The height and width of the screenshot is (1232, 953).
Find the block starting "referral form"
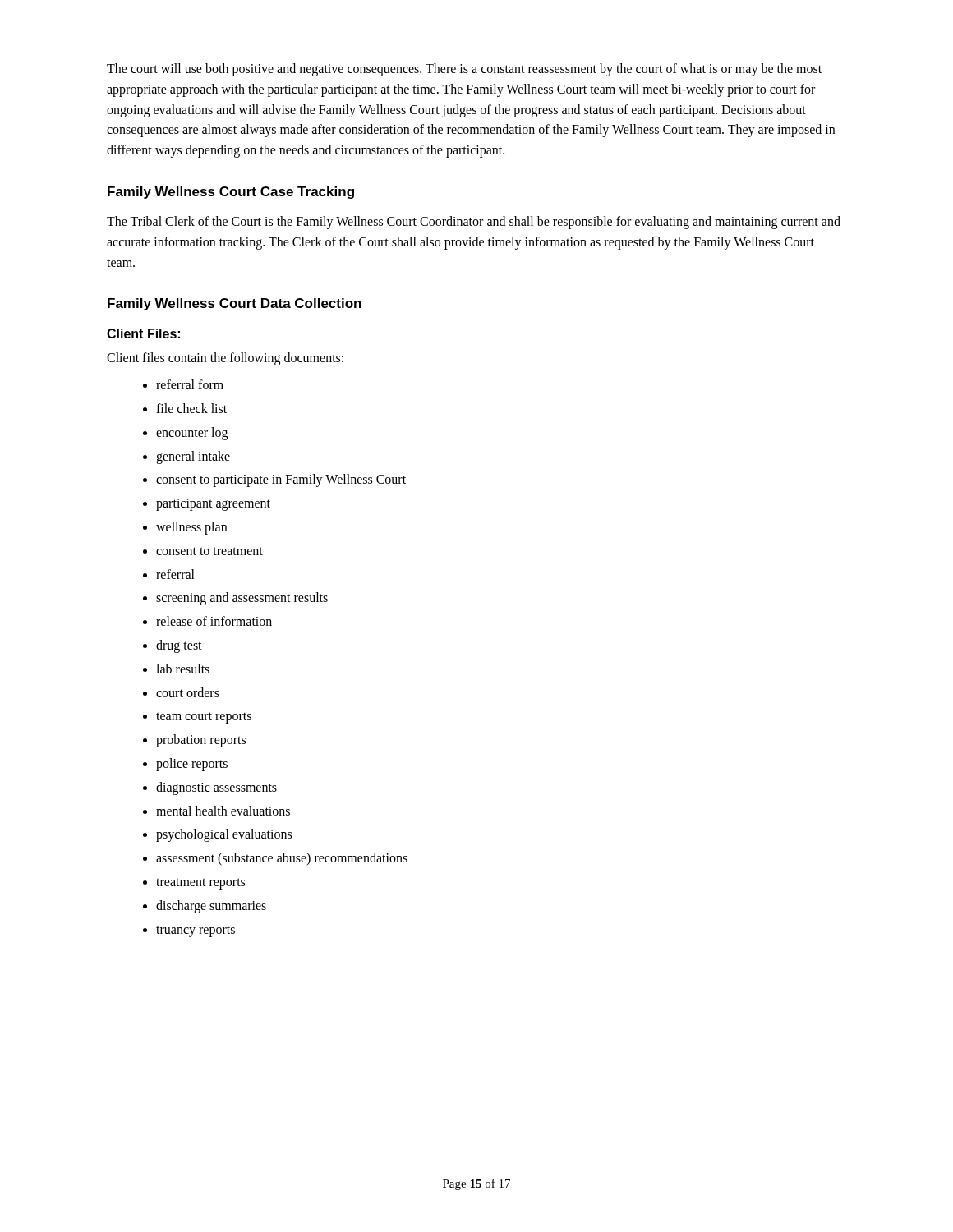coord(190,385)
